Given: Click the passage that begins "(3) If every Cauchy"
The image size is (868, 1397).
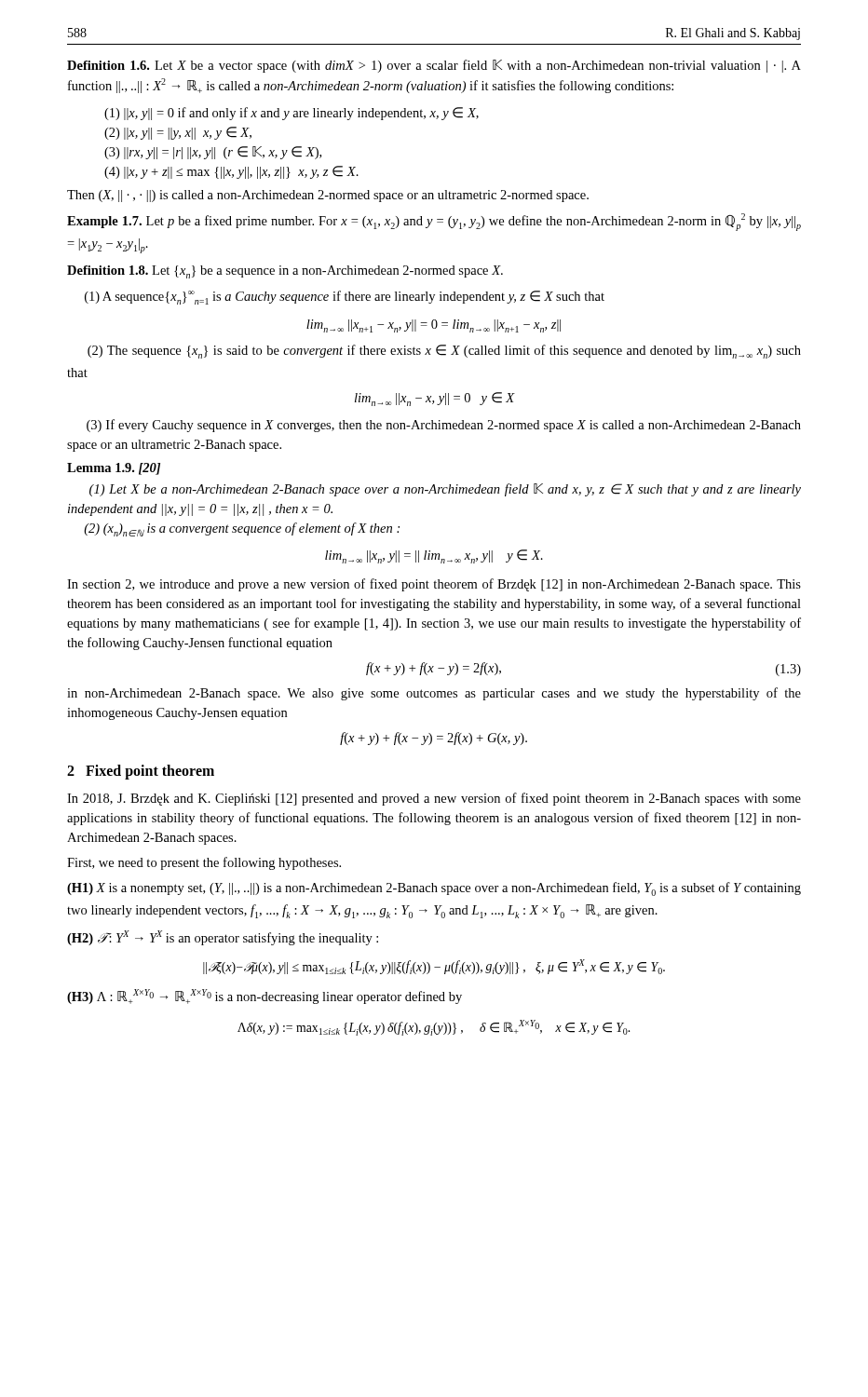Looking at the screenshot, I should coord(434,434).
